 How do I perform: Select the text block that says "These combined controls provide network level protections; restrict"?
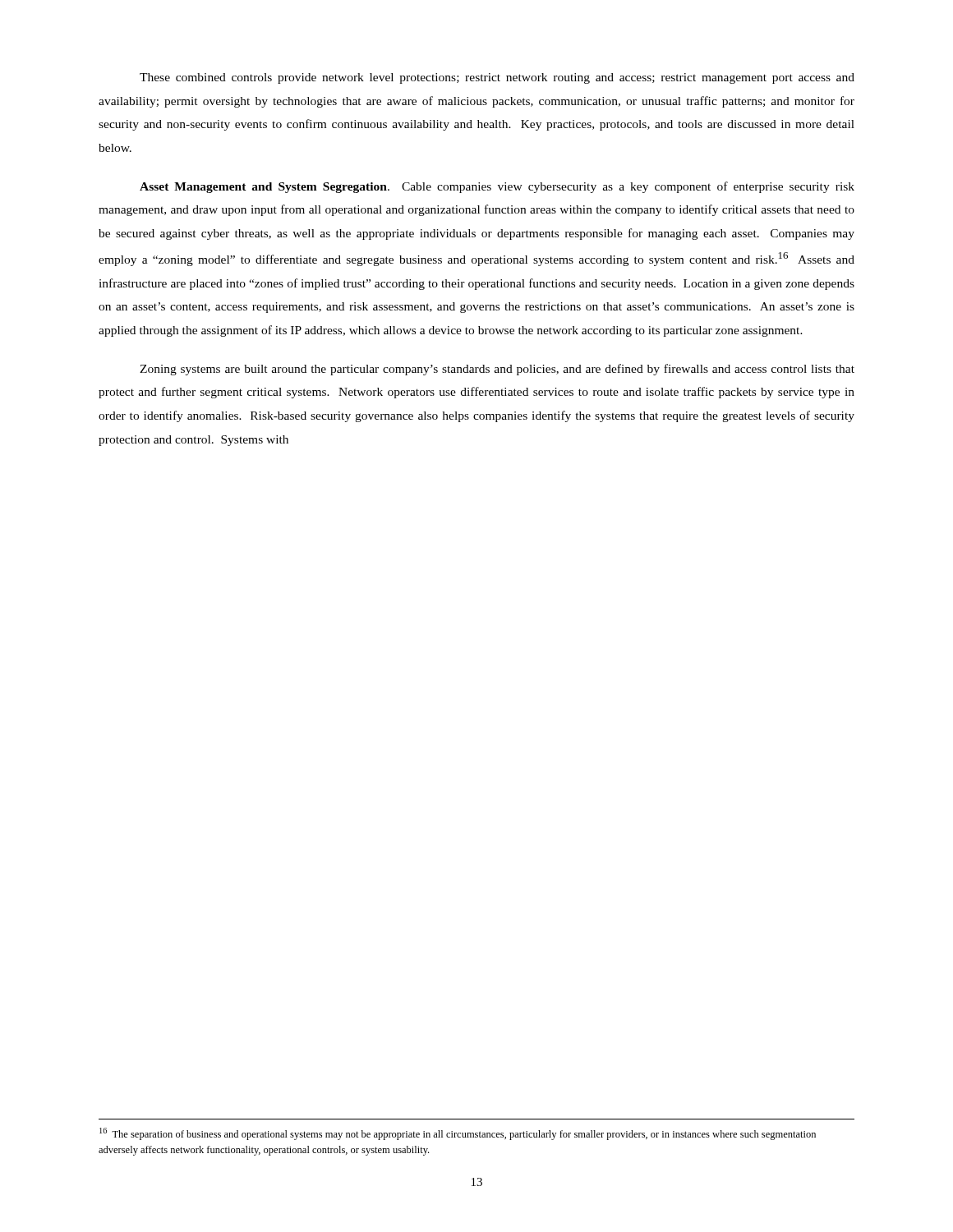[x=476, y=258]
